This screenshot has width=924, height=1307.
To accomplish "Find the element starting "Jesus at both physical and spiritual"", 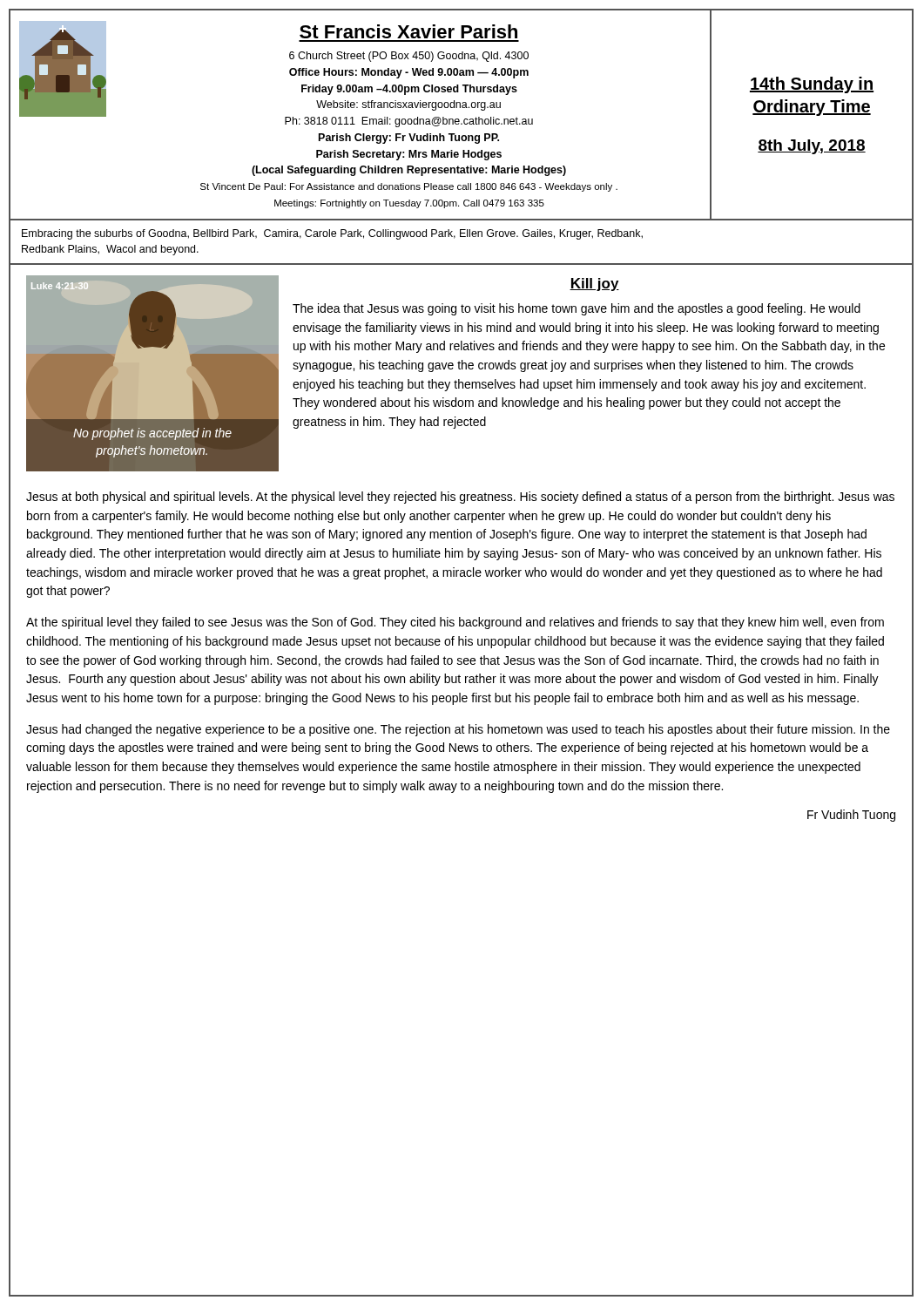I will click(461, 544).
